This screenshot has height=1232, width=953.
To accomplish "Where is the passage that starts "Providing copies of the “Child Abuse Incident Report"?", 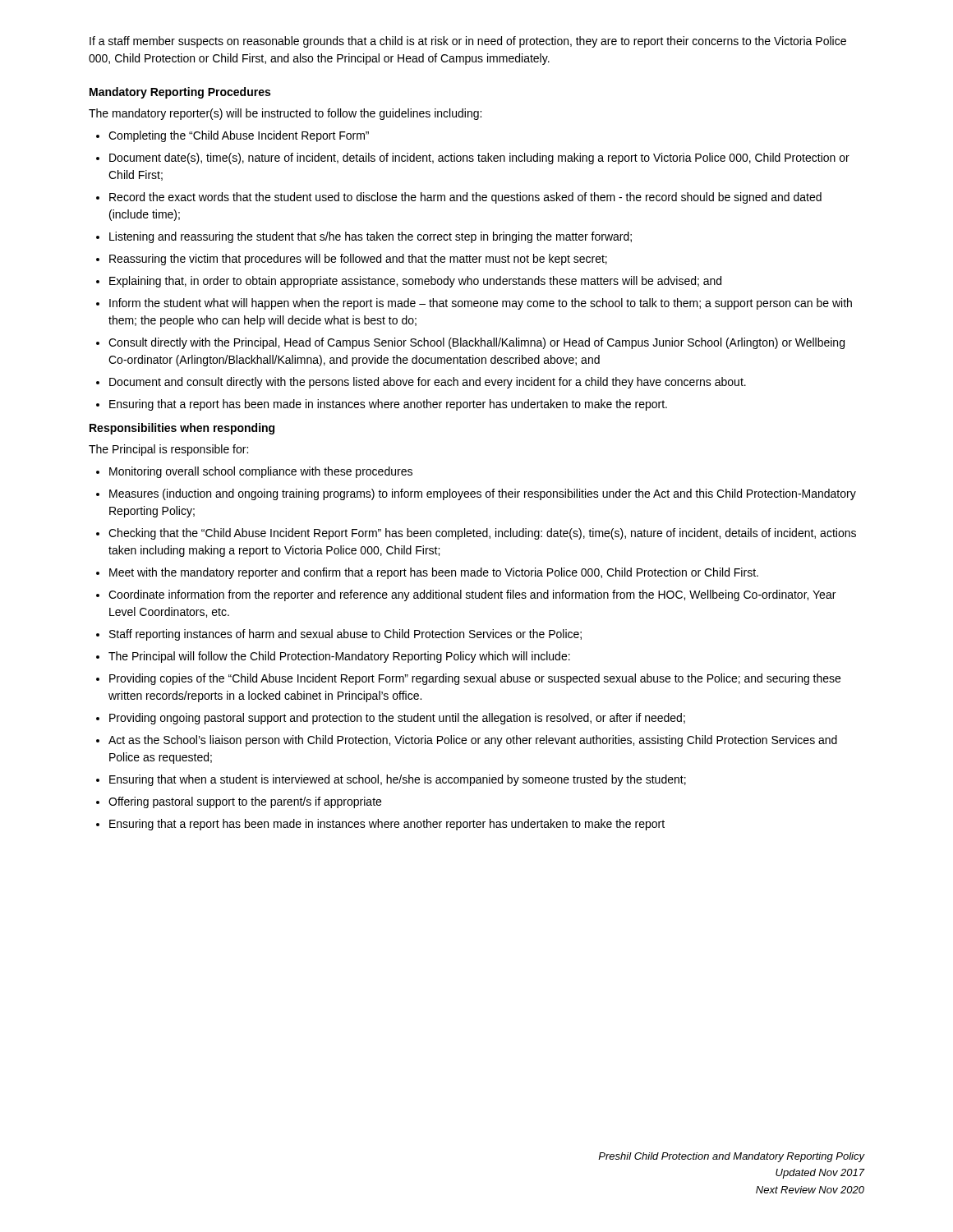I will [x=475, y=687].
